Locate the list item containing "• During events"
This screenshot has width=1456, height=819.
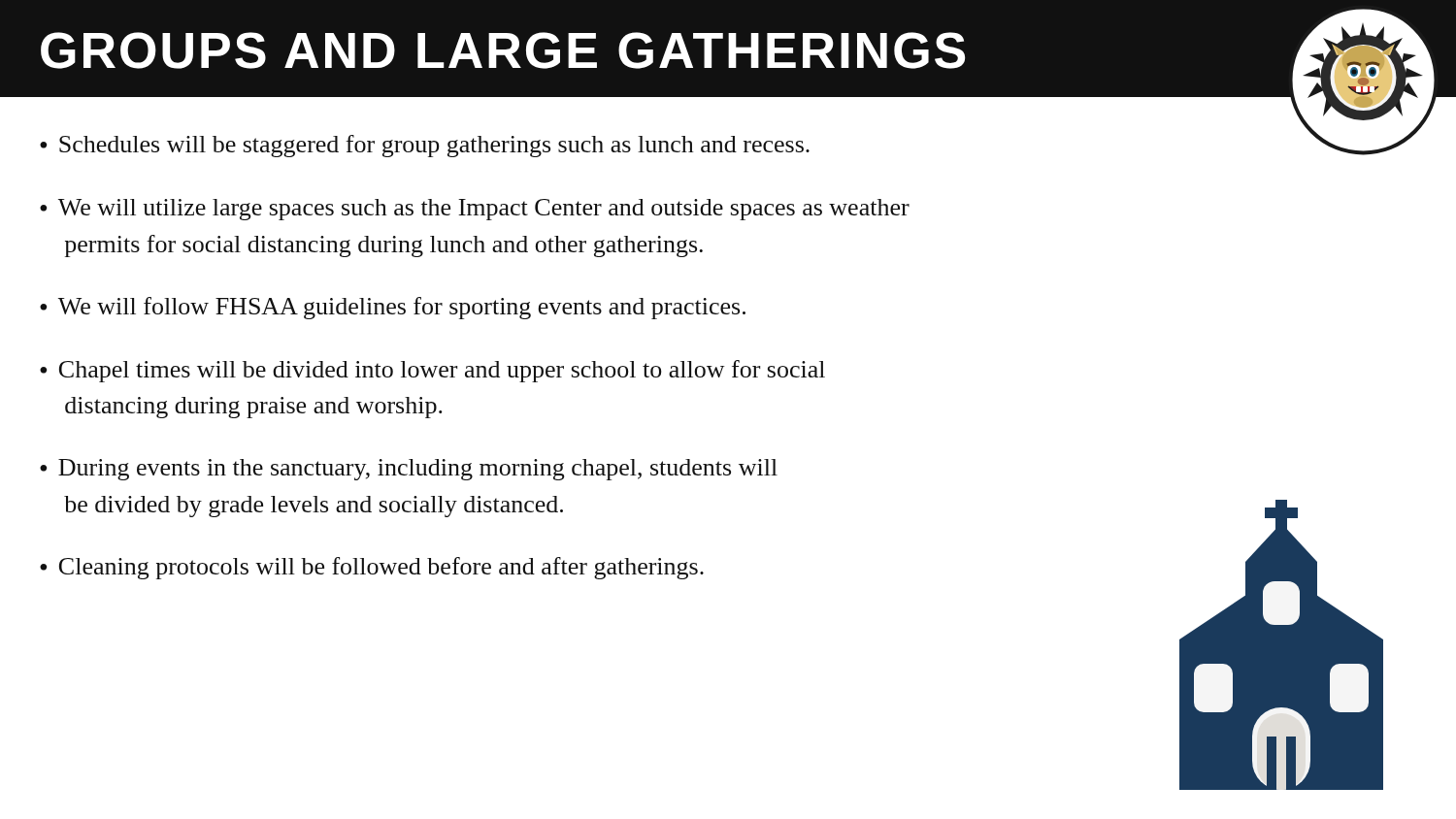408,486
